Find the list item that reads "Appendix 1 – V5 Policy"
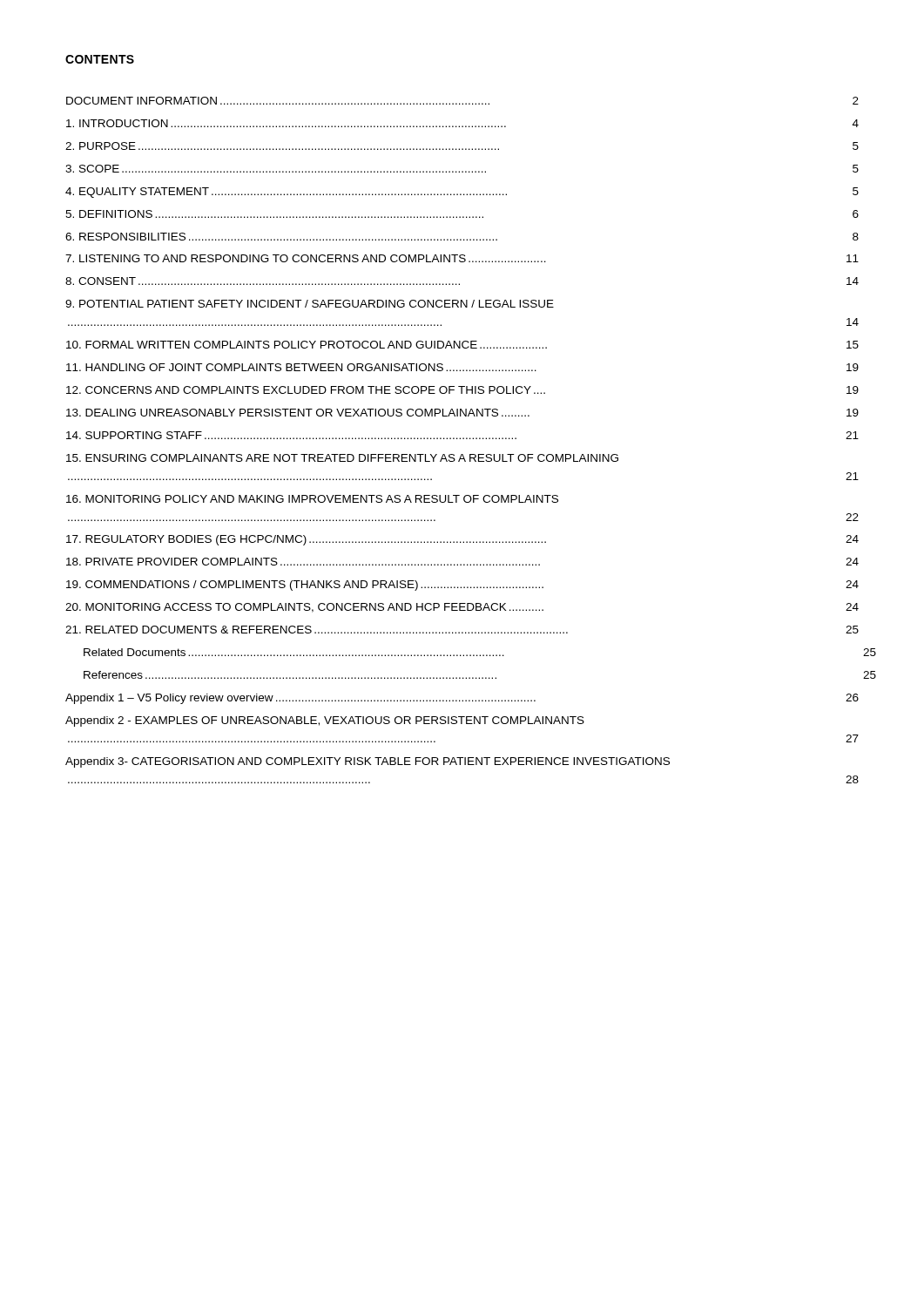Viewport: 924px width, 1307px height. 462,698
